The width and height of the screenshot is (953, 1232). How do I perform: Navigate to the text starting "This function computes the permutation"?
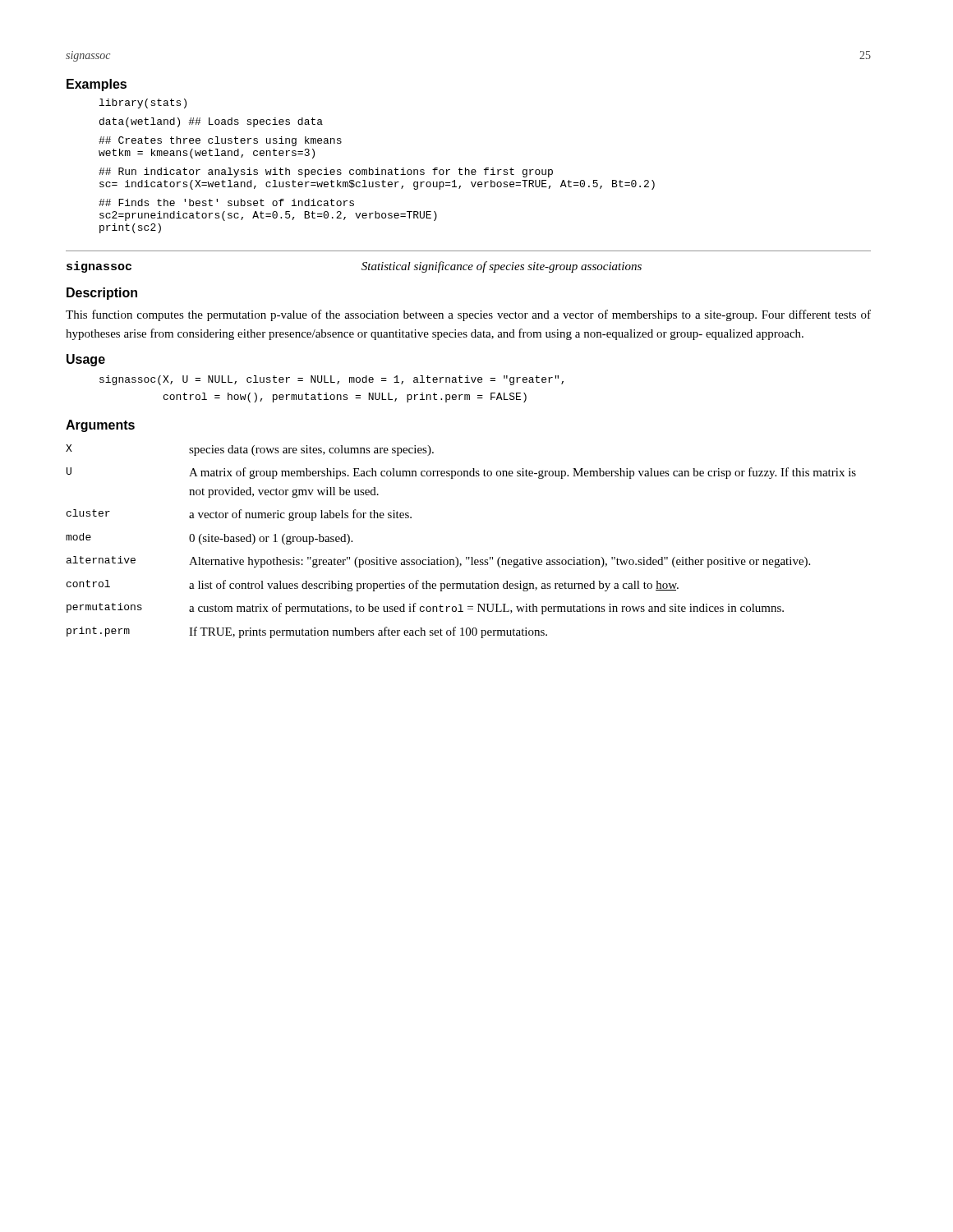468,324
